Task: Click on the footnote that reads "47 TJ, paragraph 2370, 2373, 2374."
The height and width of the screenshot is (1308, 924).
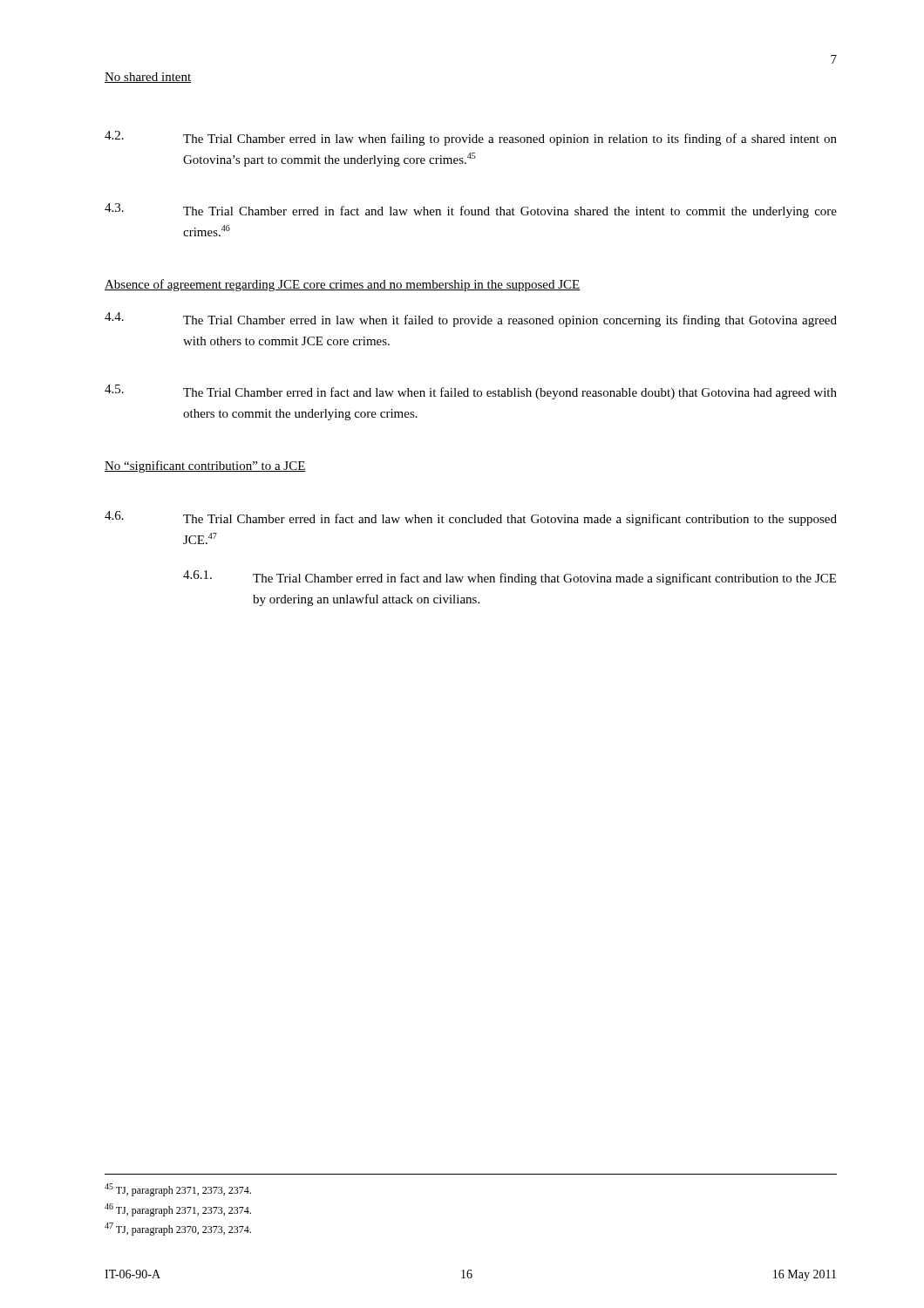Action: point(178,1228)
